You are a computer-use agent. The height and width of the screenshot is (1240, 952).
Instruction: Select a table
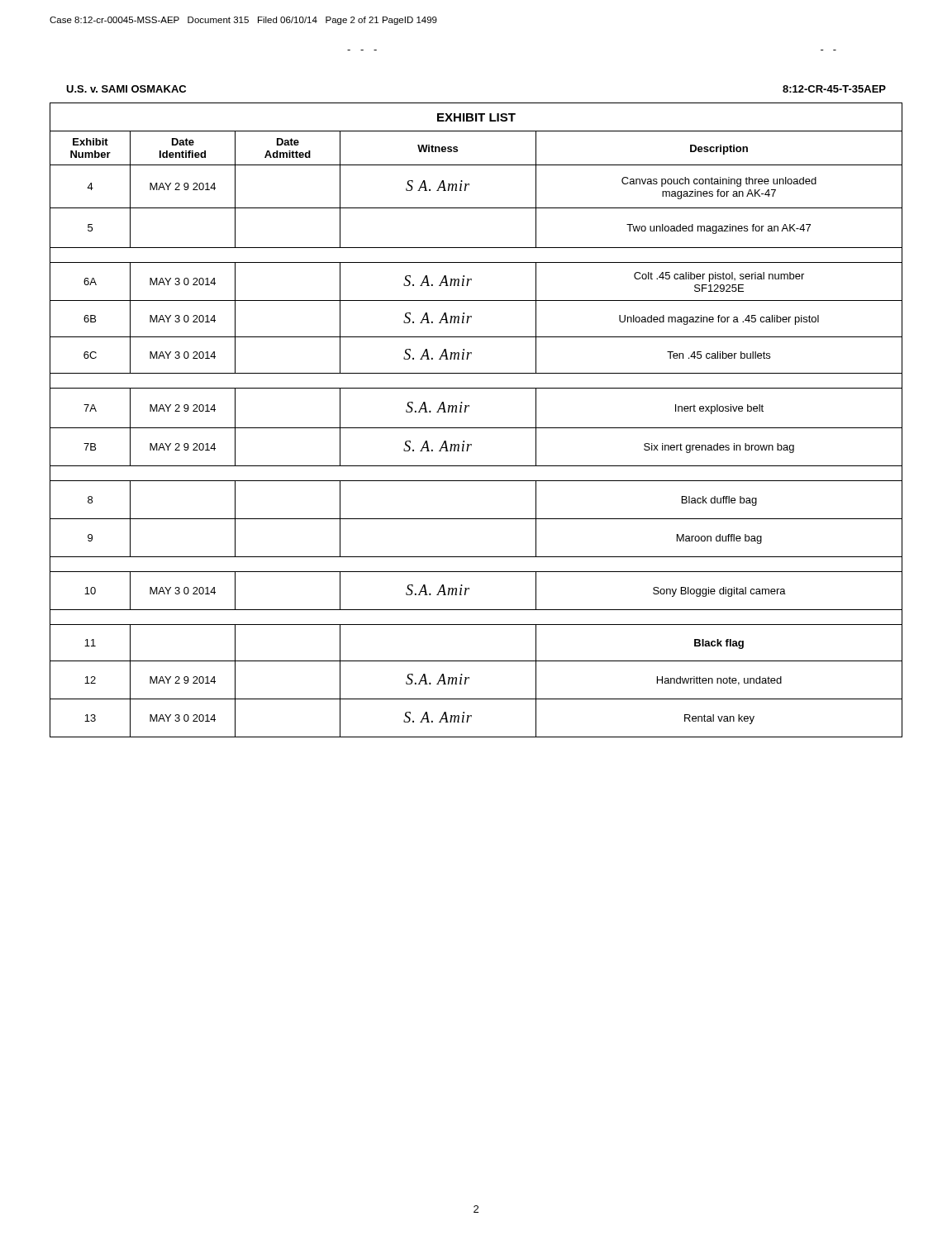pyautogui.click(x=476, y=646)
